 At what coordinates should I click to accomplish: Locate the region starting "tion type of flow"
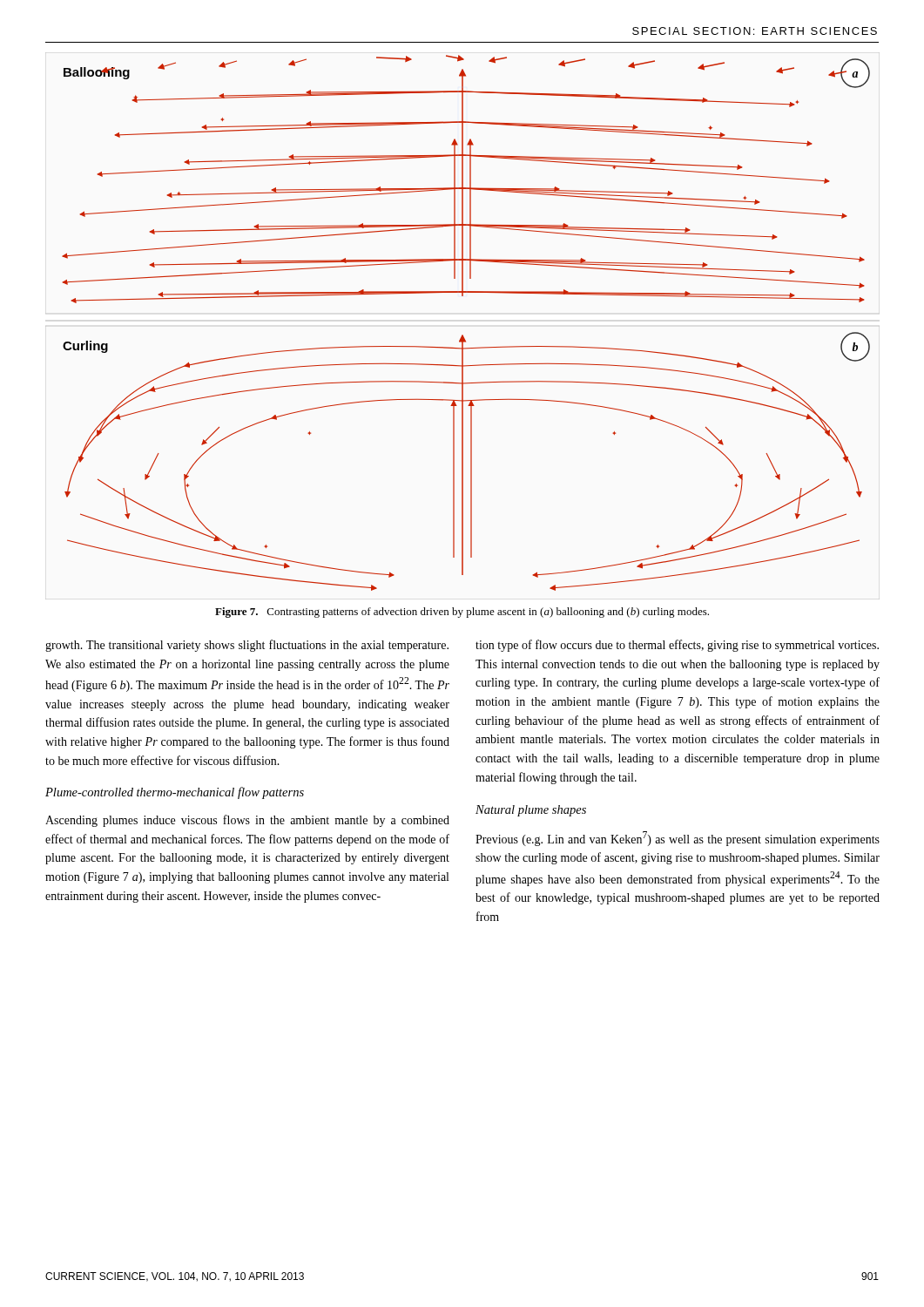click(678, 711)
